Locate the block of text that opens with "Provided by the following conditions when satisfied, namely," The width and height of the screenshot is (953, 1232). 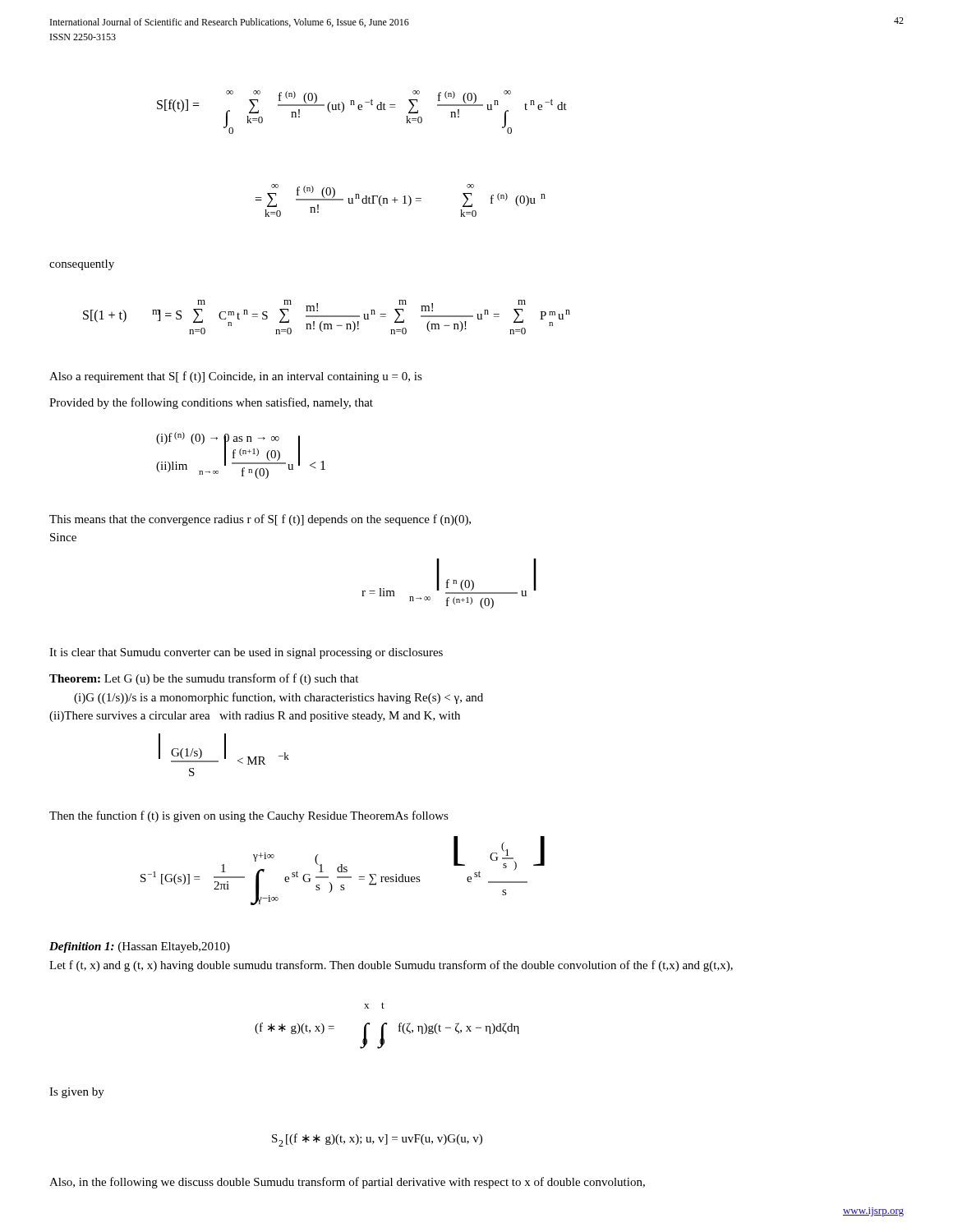coord(211,402)
